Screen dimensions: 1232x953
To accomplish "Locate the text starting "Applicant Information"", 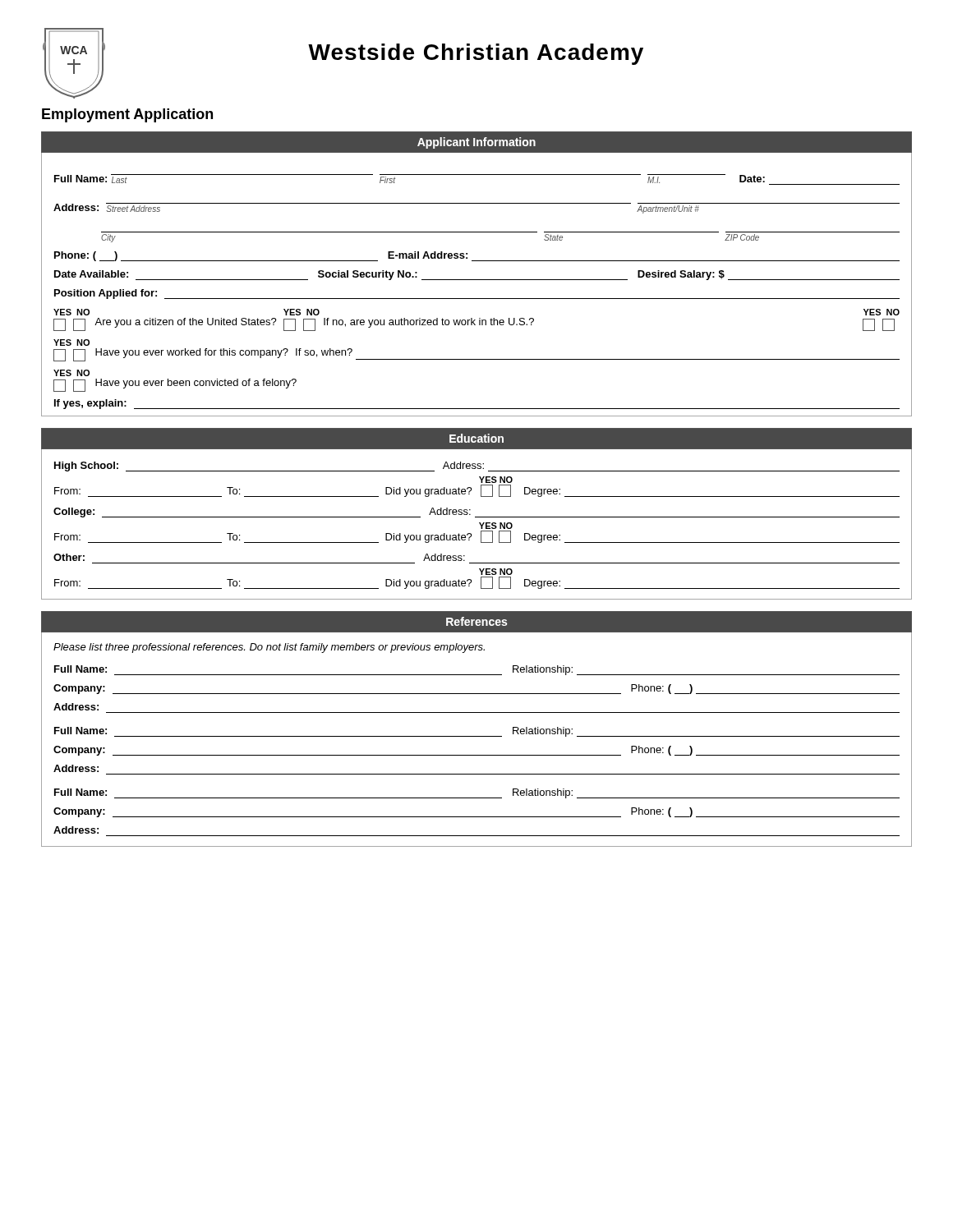I will click(x=476, y=142).
